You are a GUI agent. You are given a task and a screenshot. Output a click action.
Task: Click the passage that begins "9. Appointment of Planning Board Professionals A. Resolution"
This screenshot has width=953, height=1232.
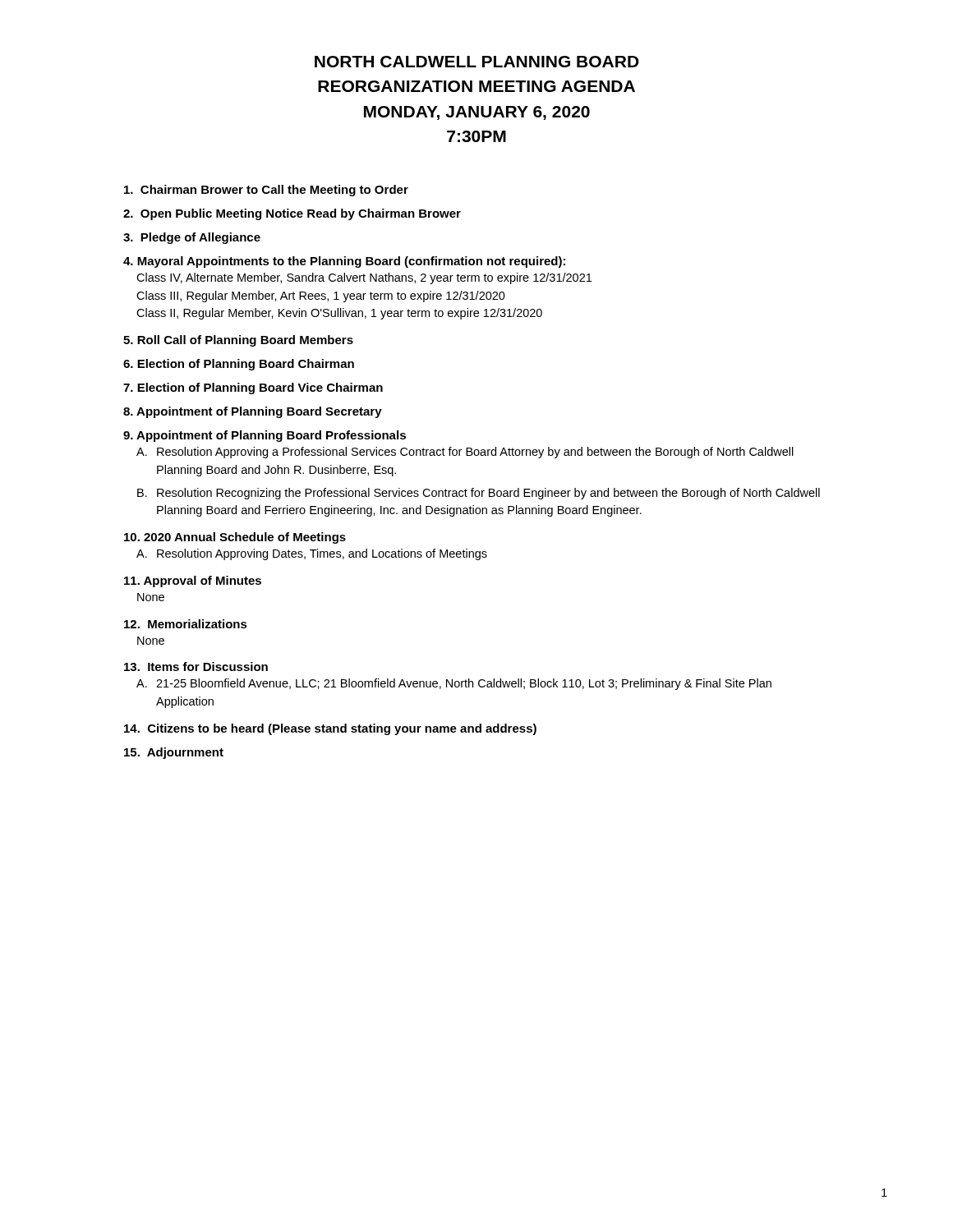coord(265,436)
